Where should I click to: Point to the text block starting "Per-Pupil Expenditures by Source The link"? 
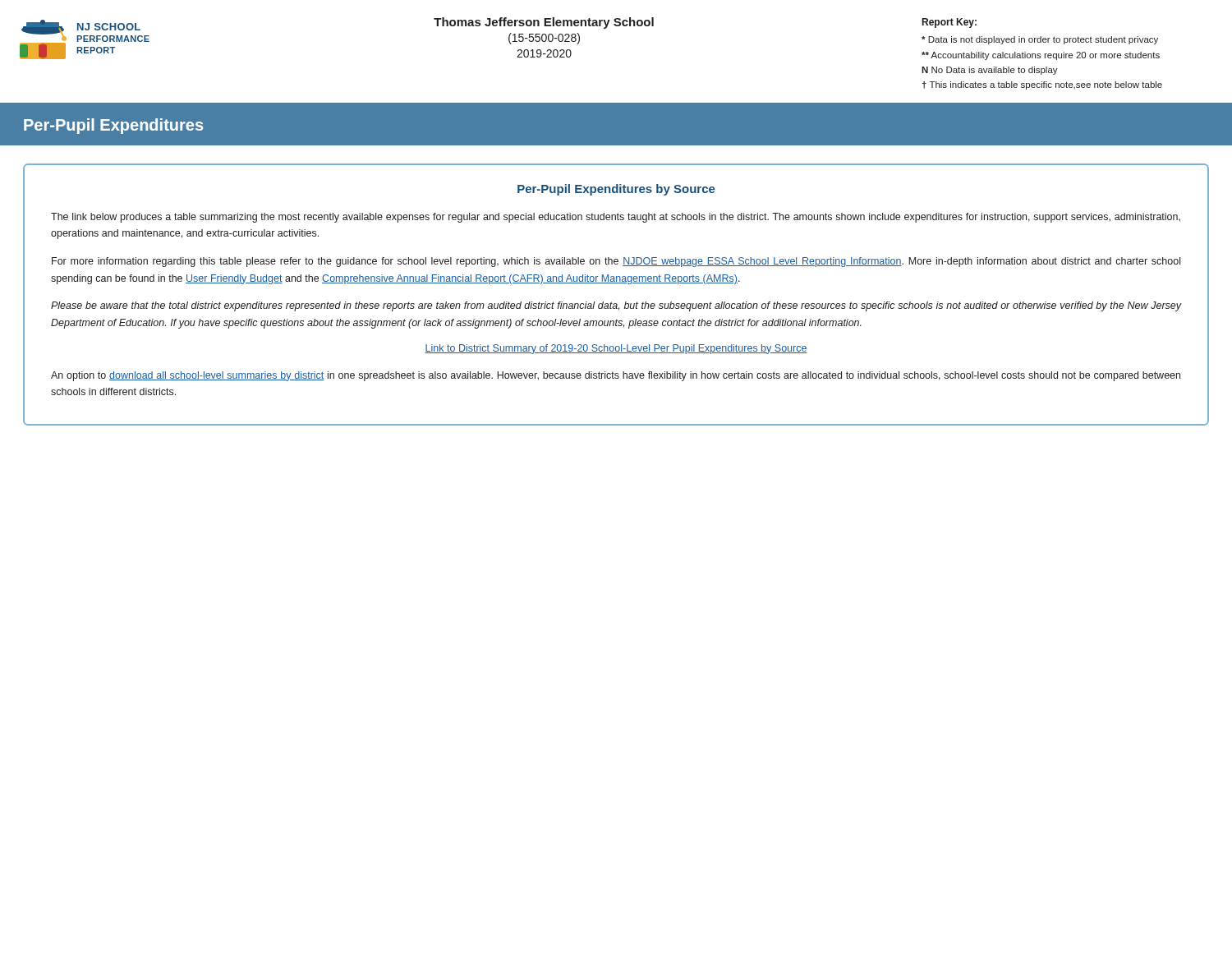click(616, 291)
